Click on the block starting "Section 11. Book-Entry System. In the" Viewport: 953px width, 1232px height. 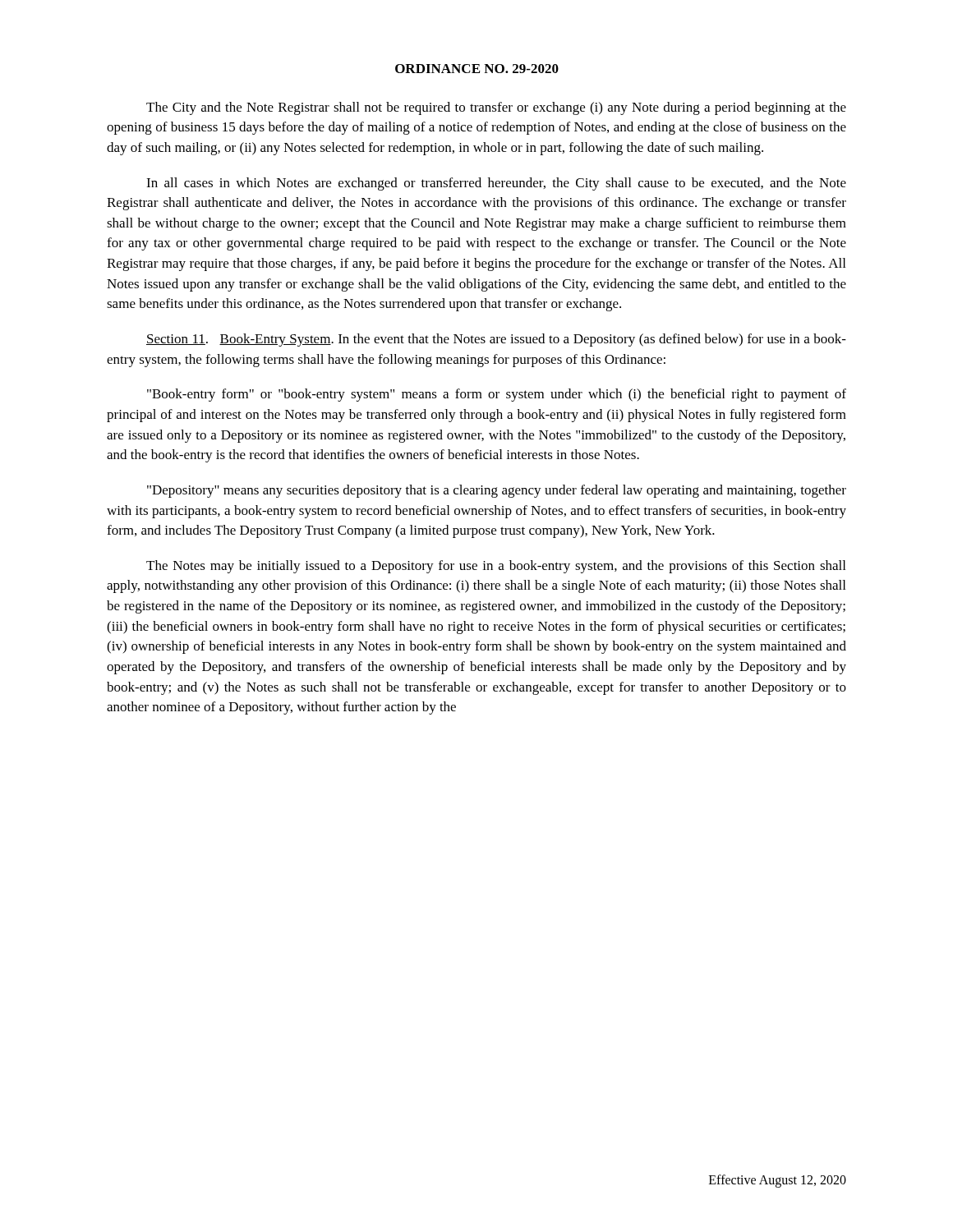tap(476, 349)
